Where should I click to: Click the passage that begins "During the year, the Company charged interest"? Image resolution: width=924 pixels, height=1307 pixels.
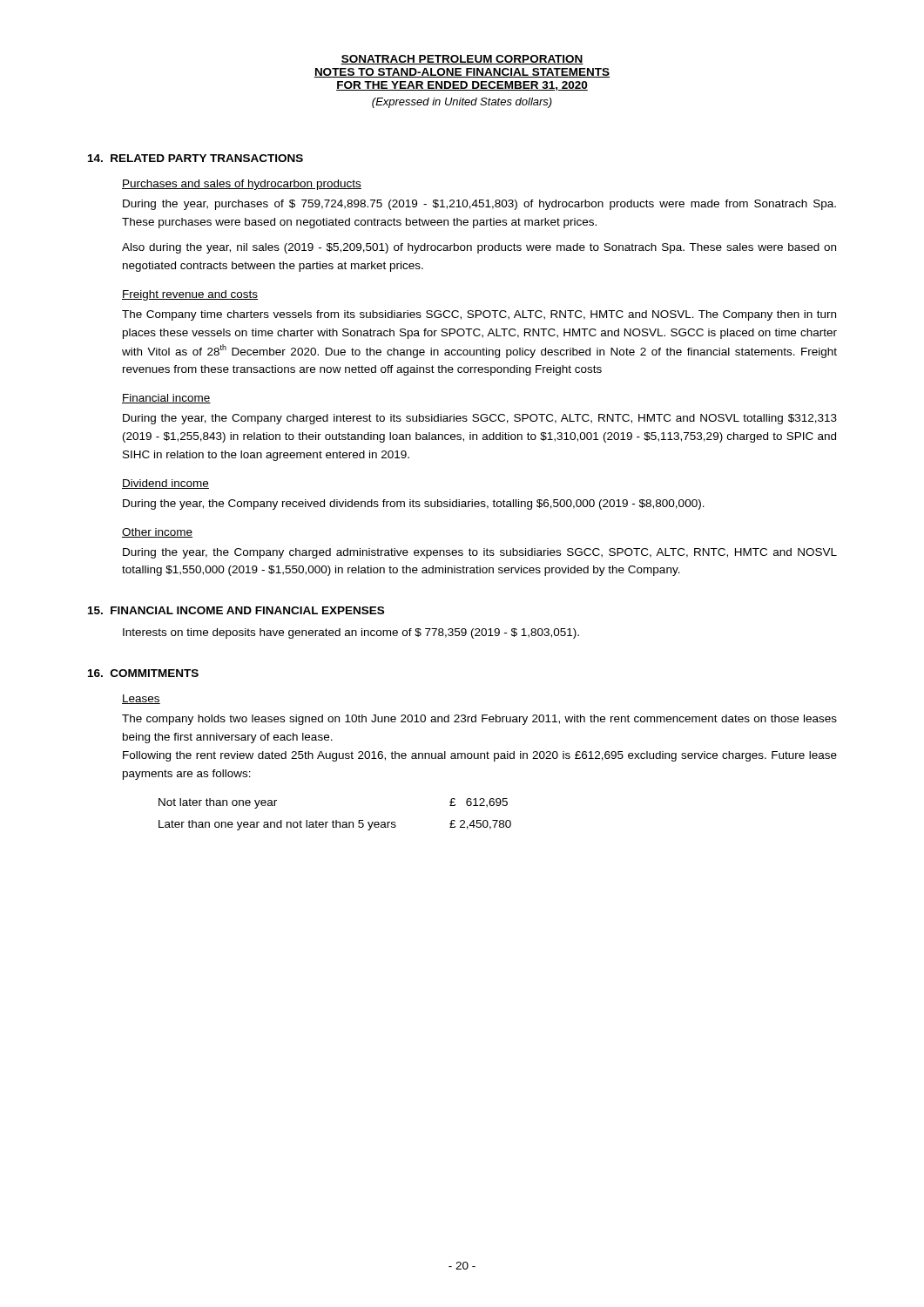click(479, 436)
